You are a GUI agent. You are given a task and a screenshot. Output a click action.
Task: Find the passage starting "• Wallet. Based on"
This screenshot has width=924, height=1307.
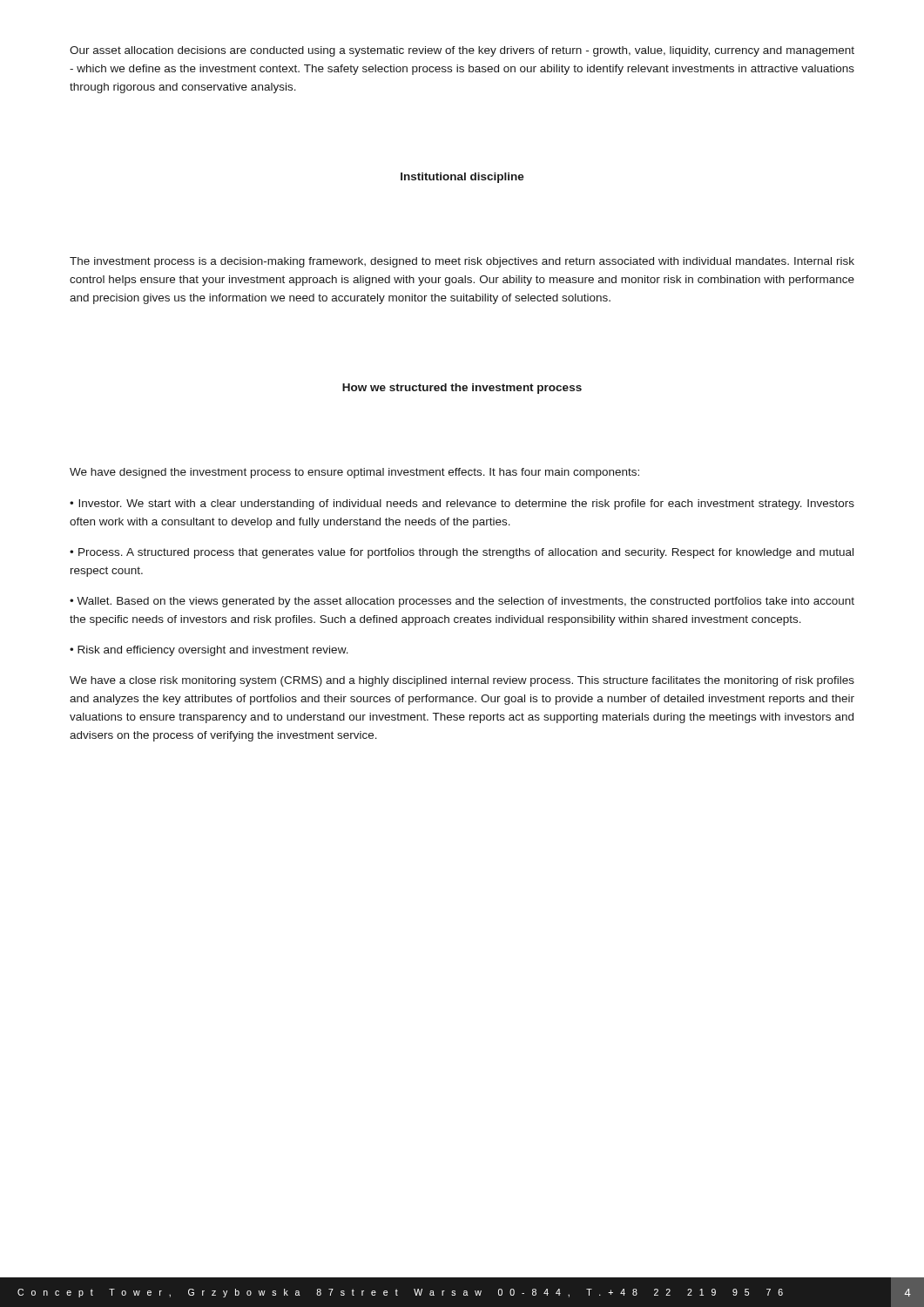462,610
